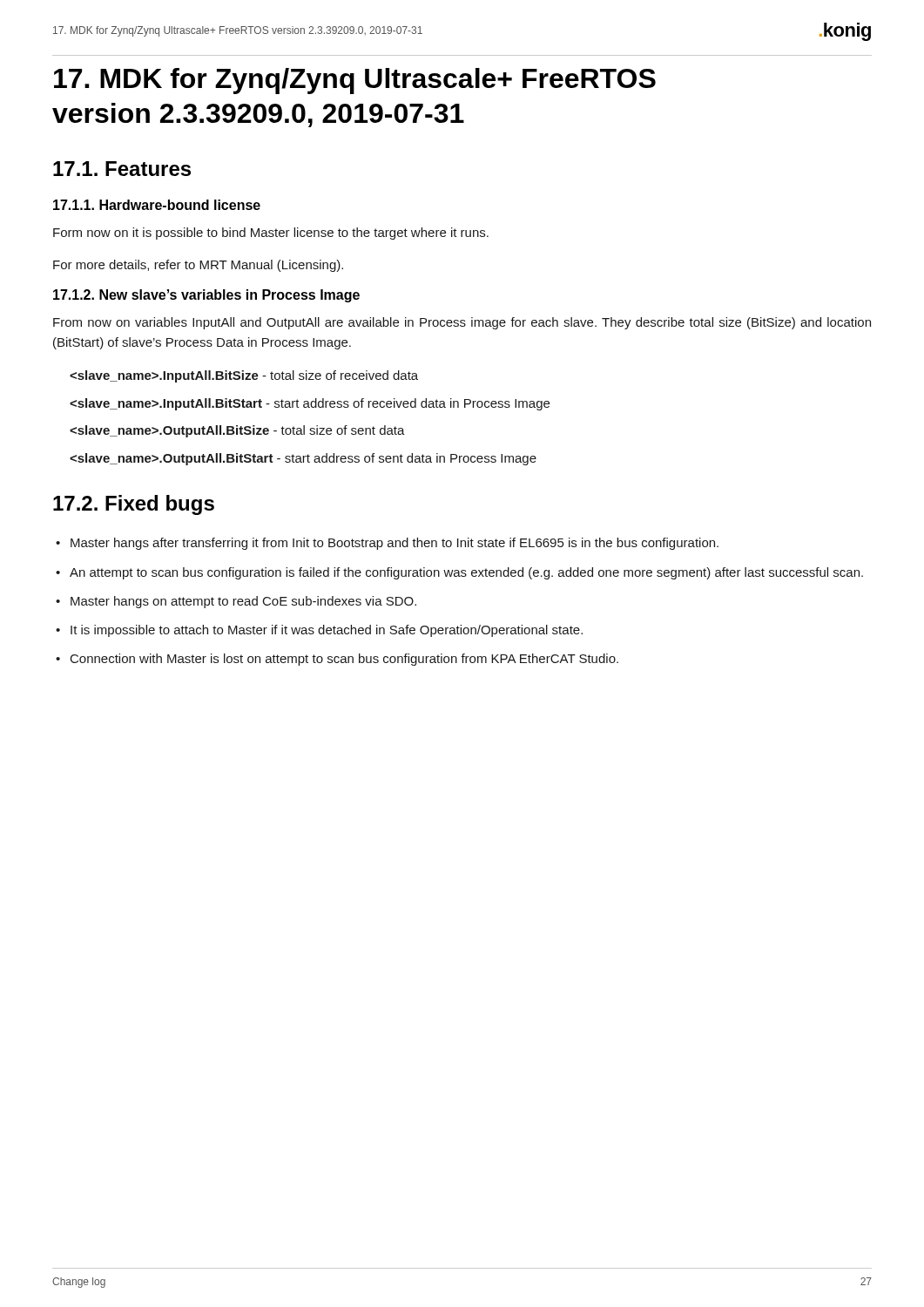This screenshot has height=1307, width=924.
Task: Click on the section header with the text "17.2. Fixed bugs"
Action: (134, 505)
